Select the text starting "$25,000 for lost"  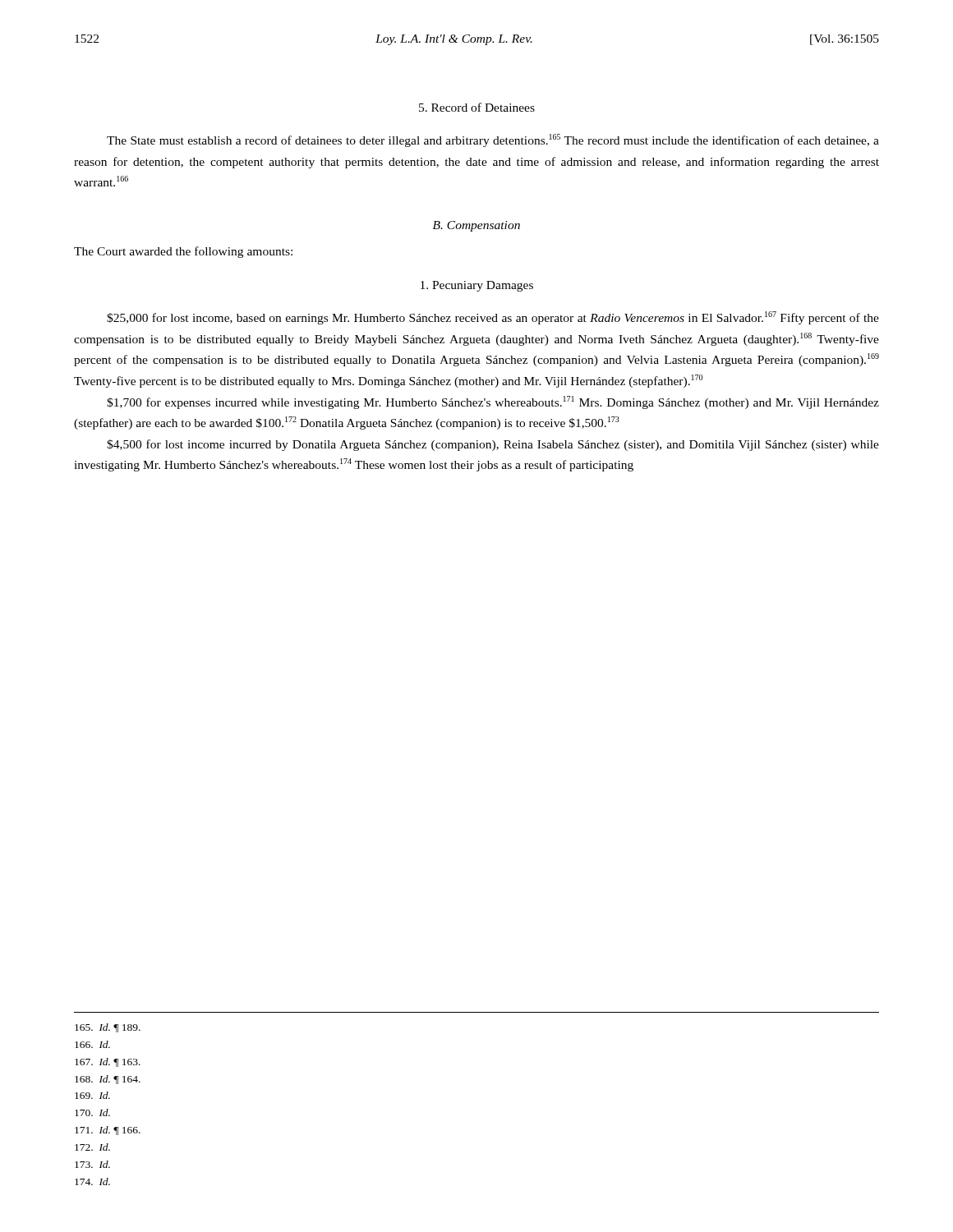pyautogui.click(x=476, y=349)
